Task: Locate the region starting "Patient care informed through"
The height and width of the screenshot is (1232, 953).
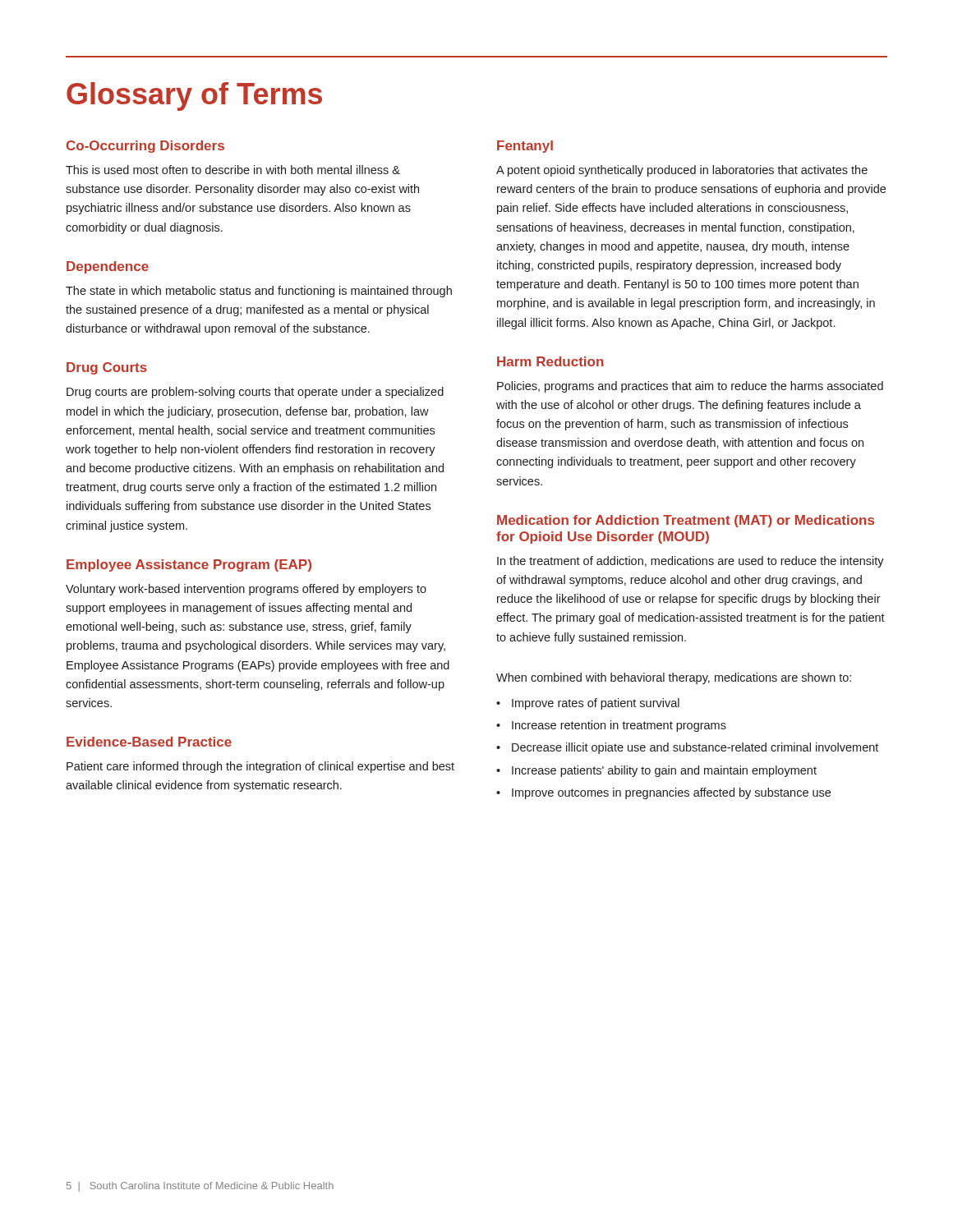Action: (261, 776)
